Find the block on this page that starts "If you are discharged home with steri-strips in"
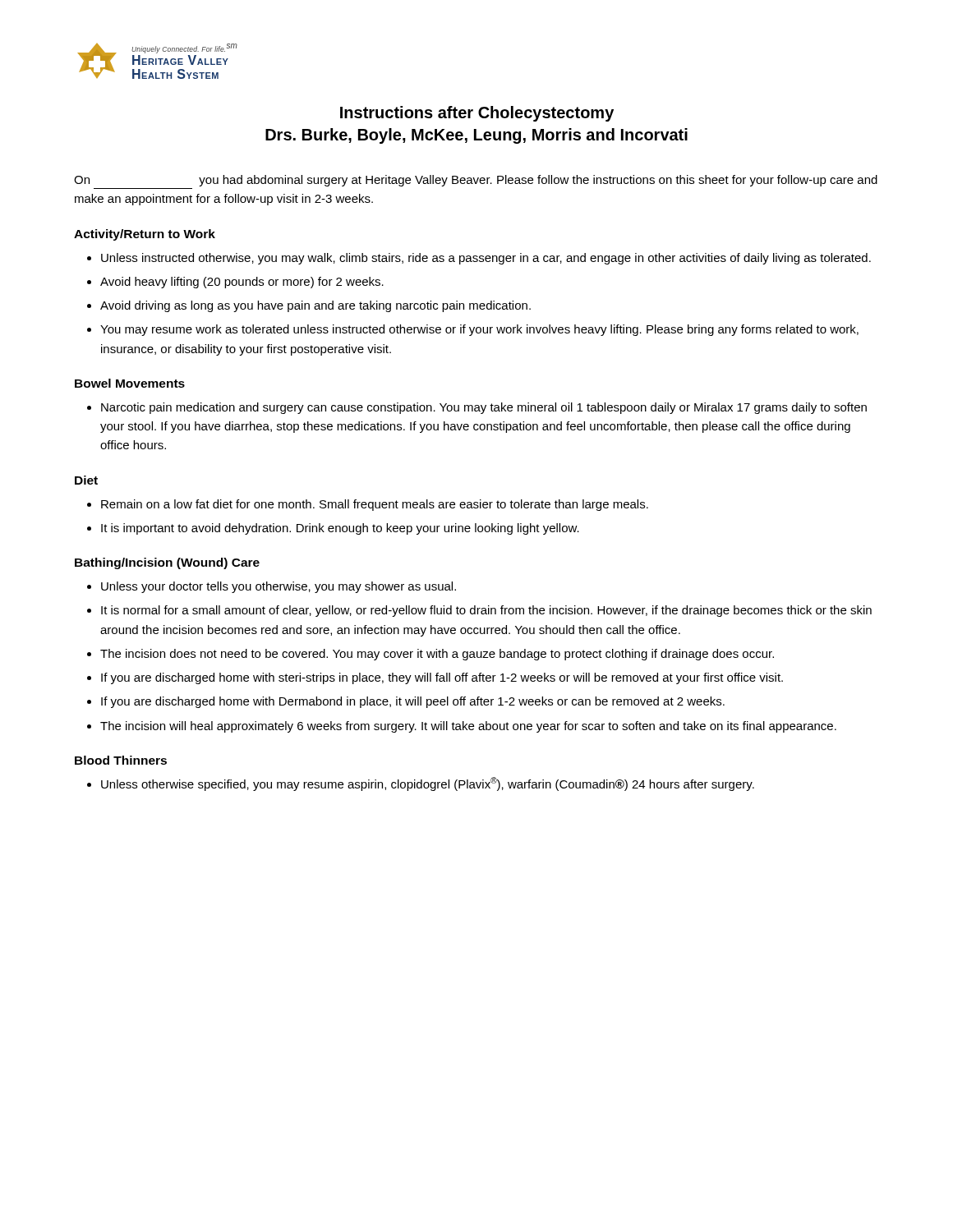This screenshot has height=1232, width=953. click(442, 677)
